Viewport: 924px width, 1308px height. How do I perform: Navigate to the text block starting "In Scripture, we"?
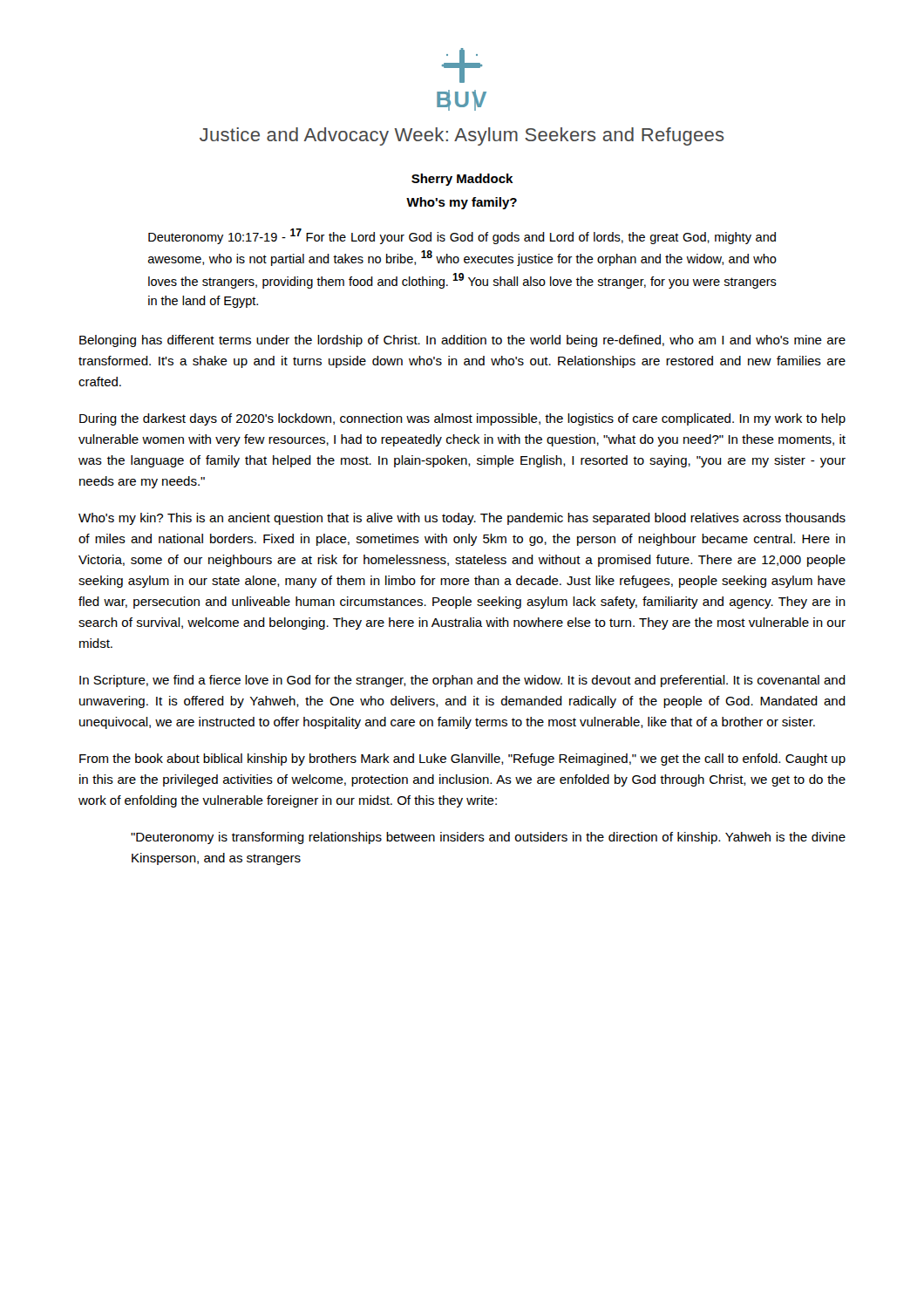[x=462, y=701]
